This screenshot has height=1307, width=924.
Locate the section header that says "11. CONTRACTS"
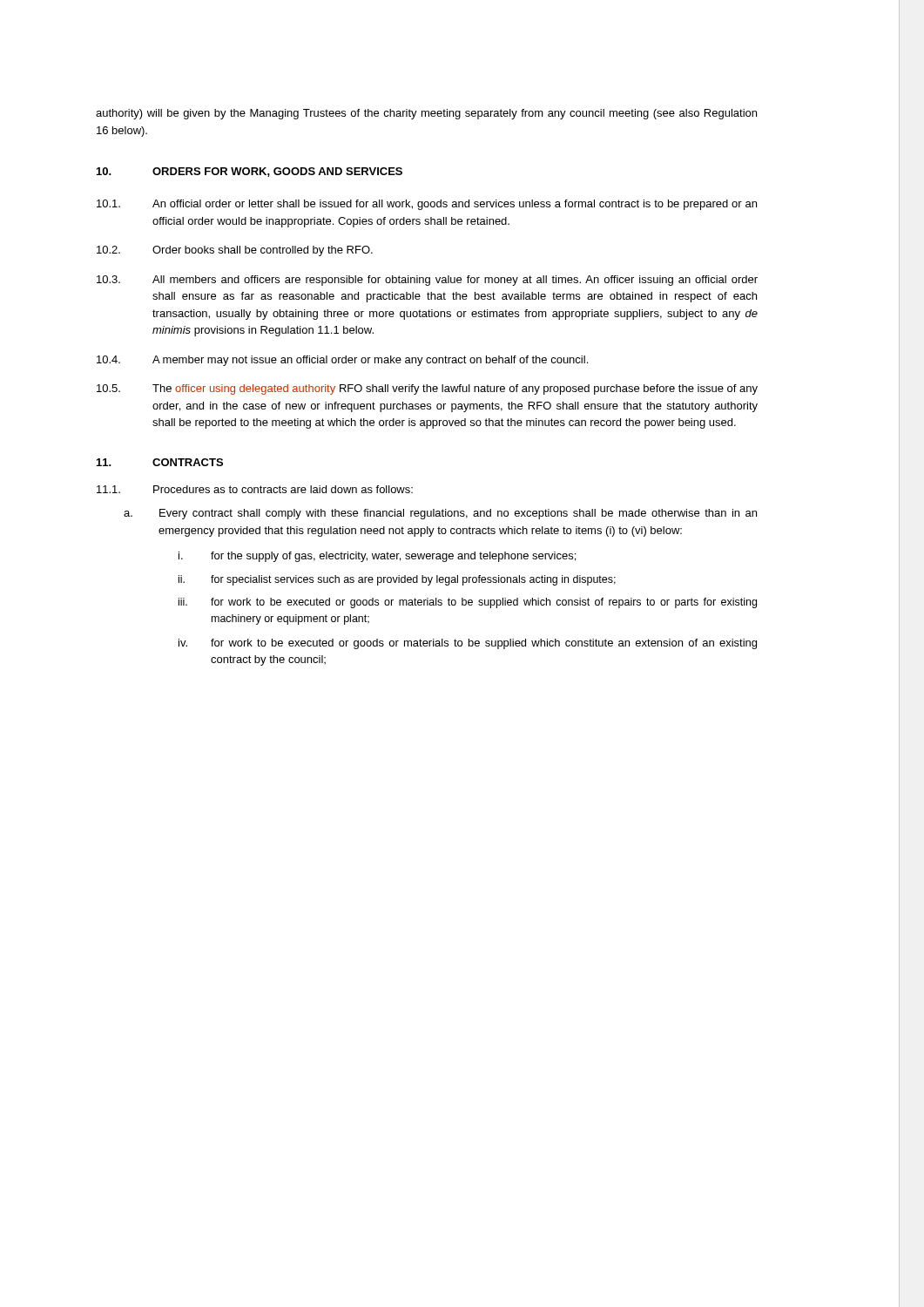pos(160,462)
